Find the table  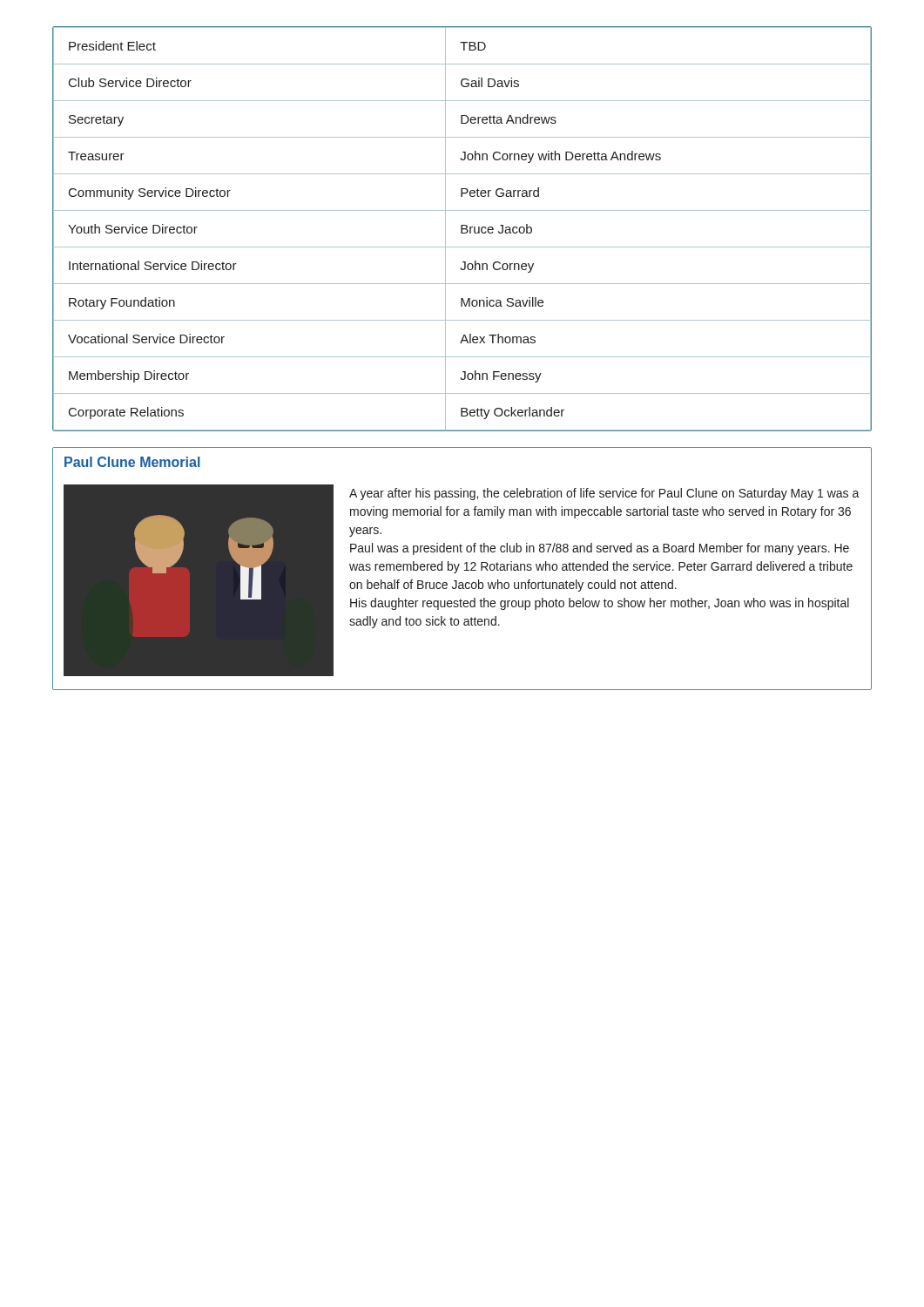[462, 229]
